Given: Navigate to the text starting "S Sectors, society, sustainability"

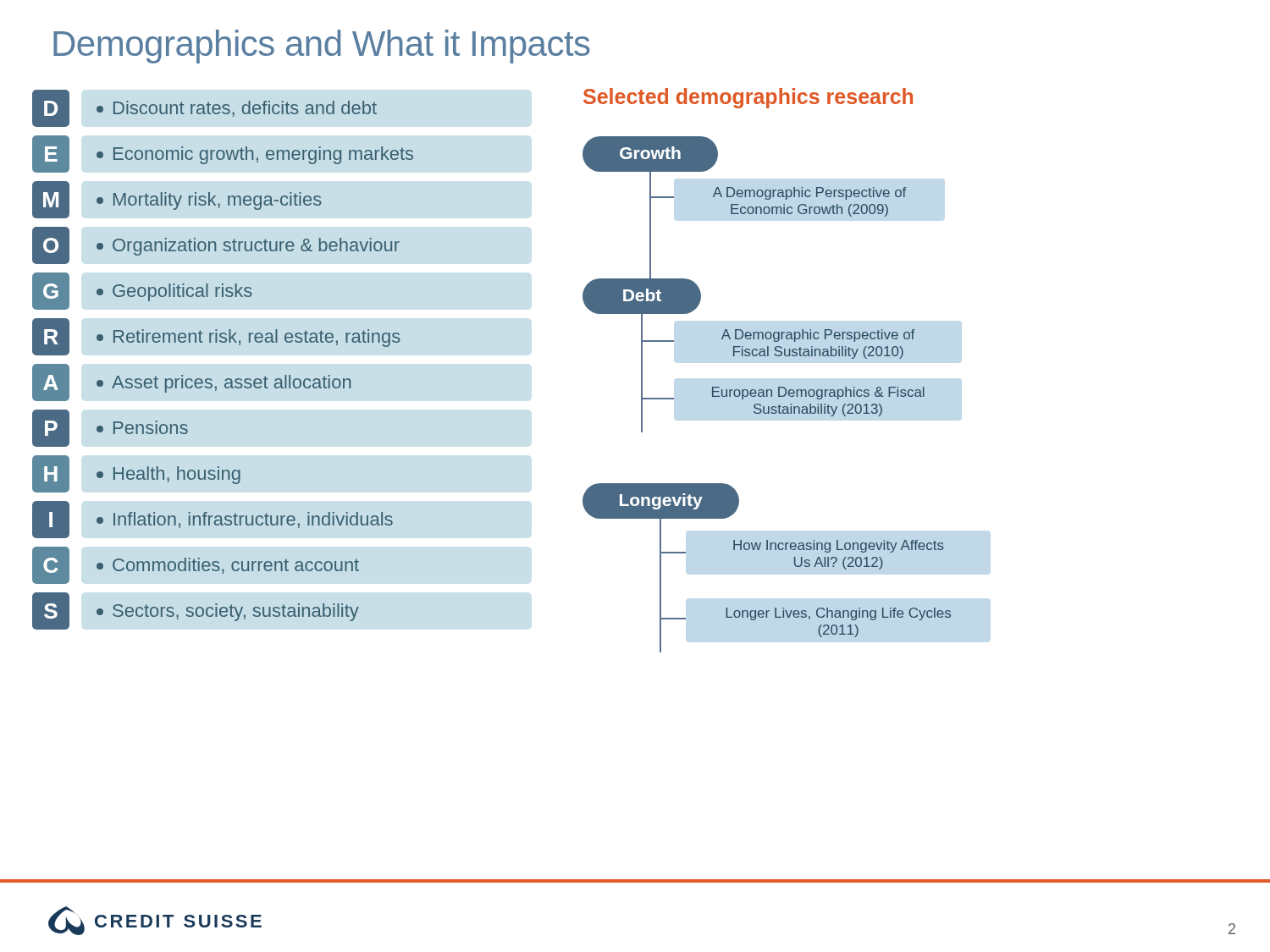Looking at the screenshot, I should pyautogui.click(x=282, y=611).
